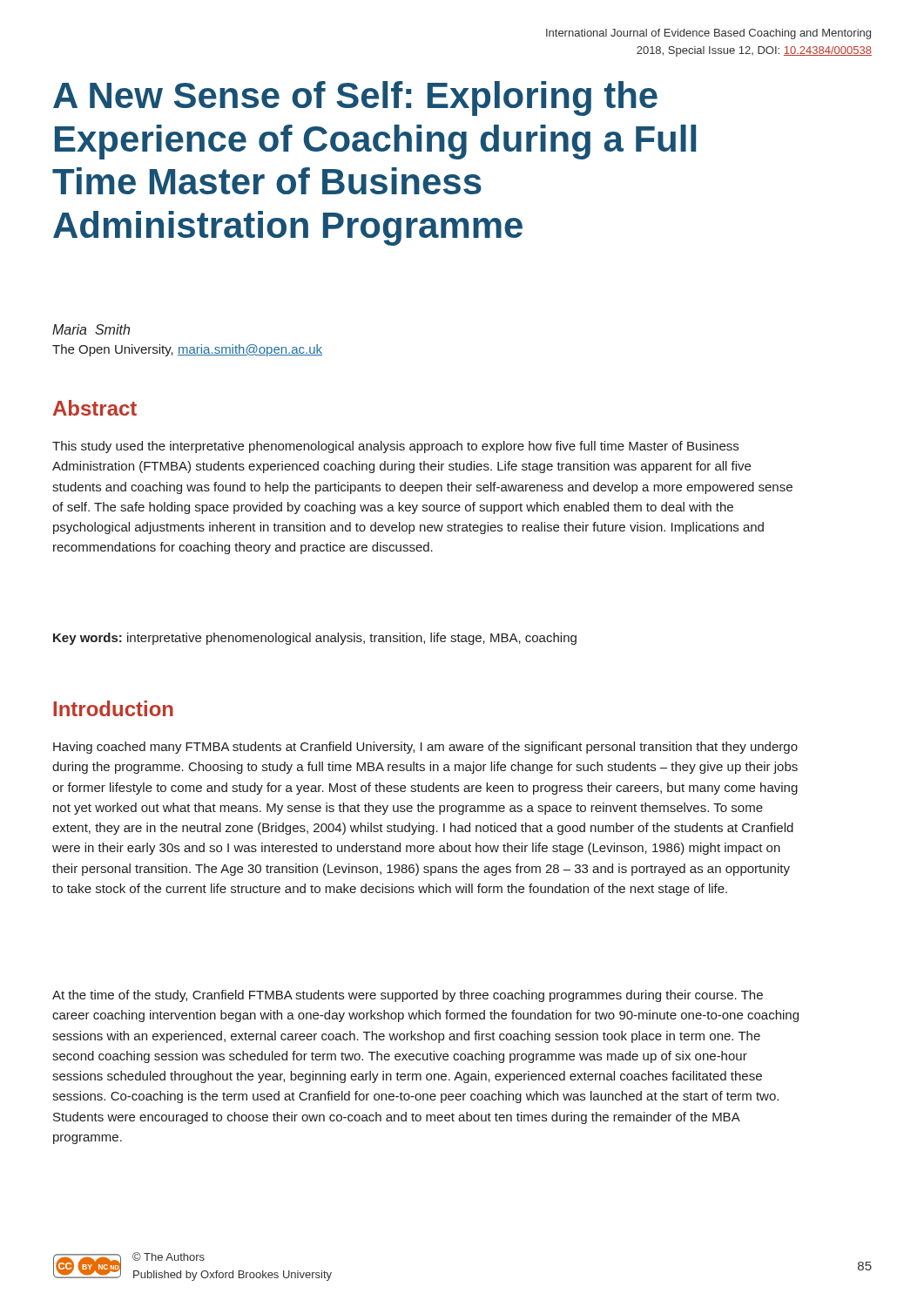924x1307 pixels.
Task: Locate the text block starting "At the time of the study,"
Action: point(427,1066)
